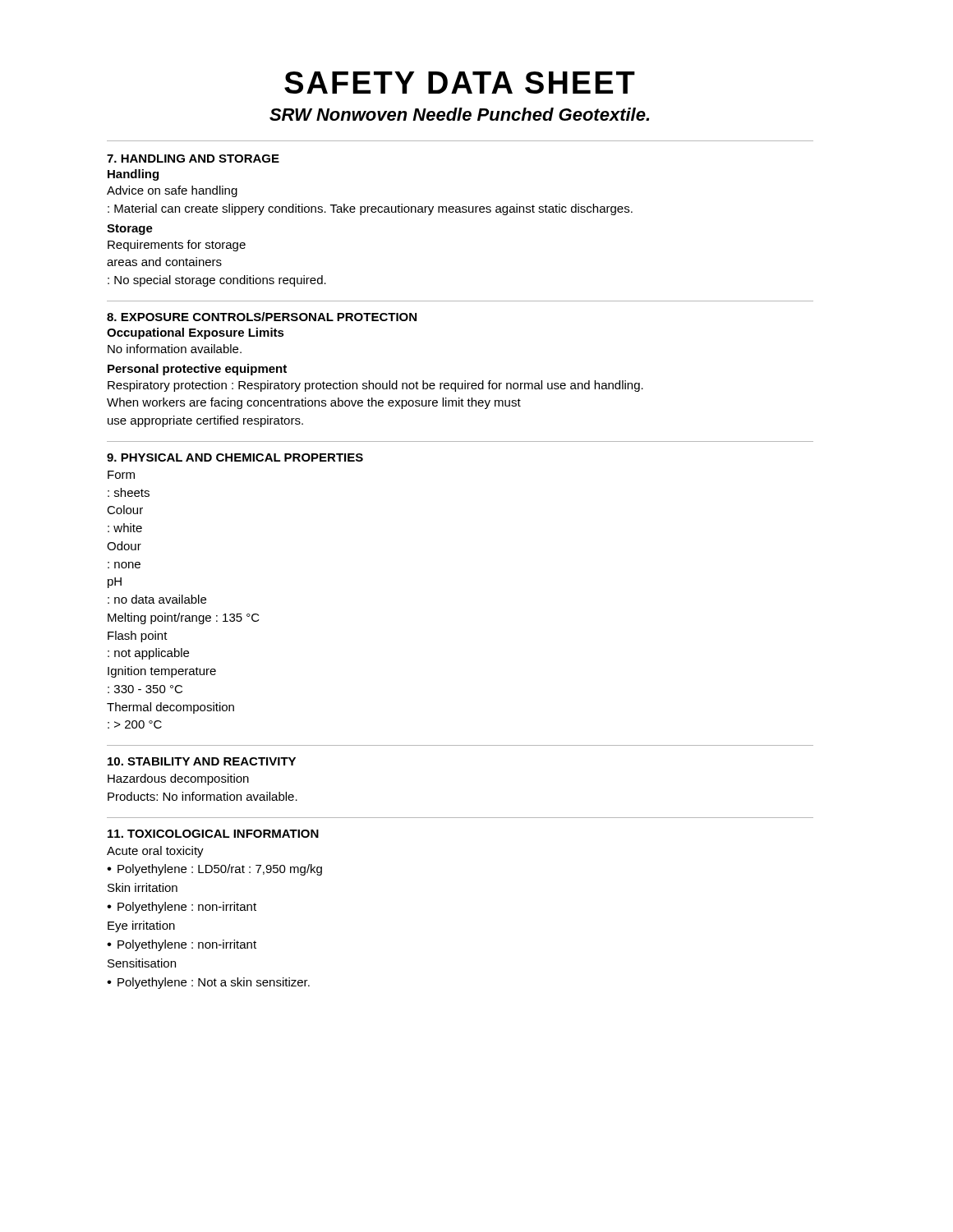Point to the element starting "Hazardous decomposition Products: No information available."
This screenshot has height=1232, width=953.
202,787
